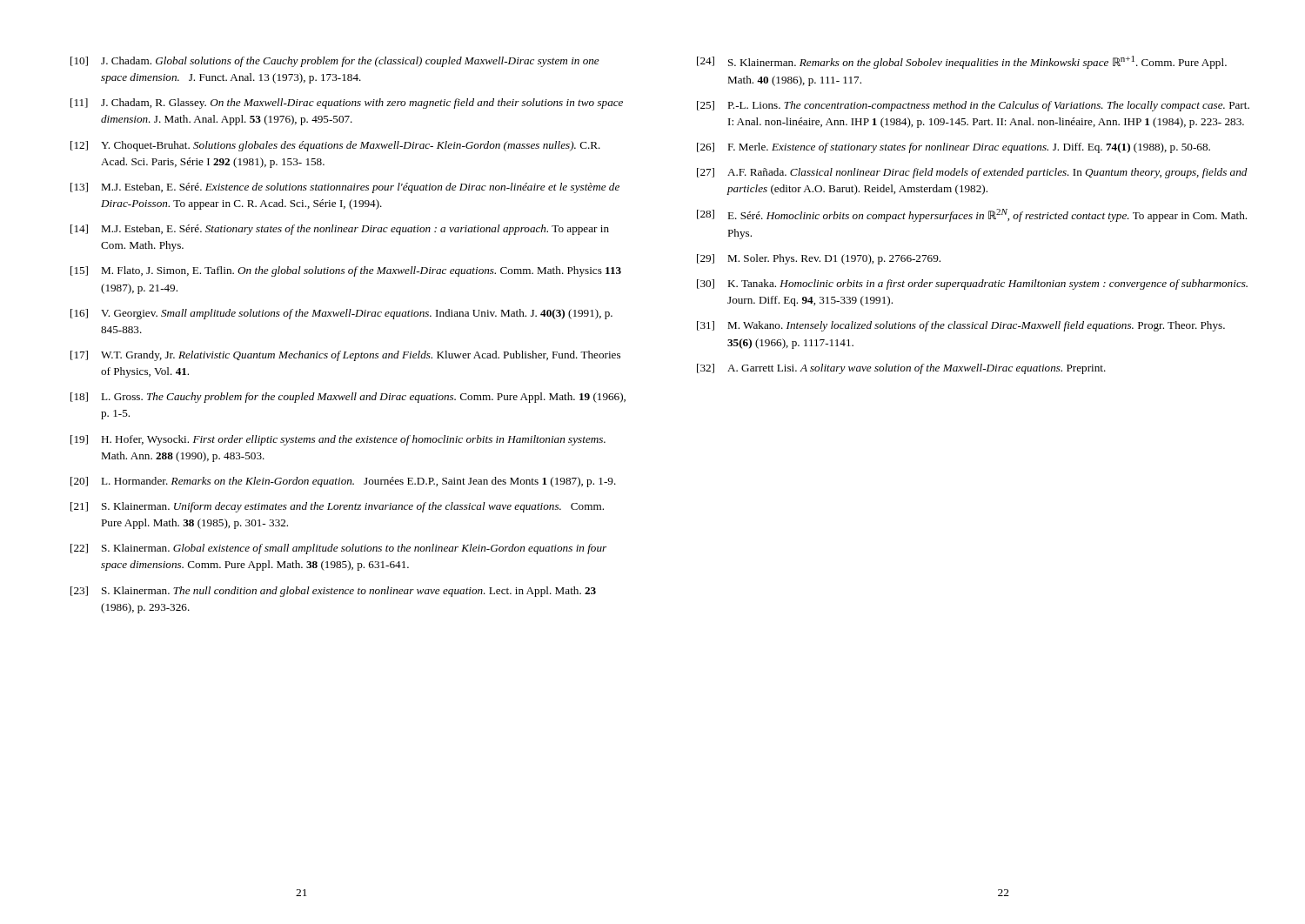Click the passage that begins "[10] J. Chadam. Global solutions"
The image size is (1305, 924).
pyautogui.click(x=348, y=69)
